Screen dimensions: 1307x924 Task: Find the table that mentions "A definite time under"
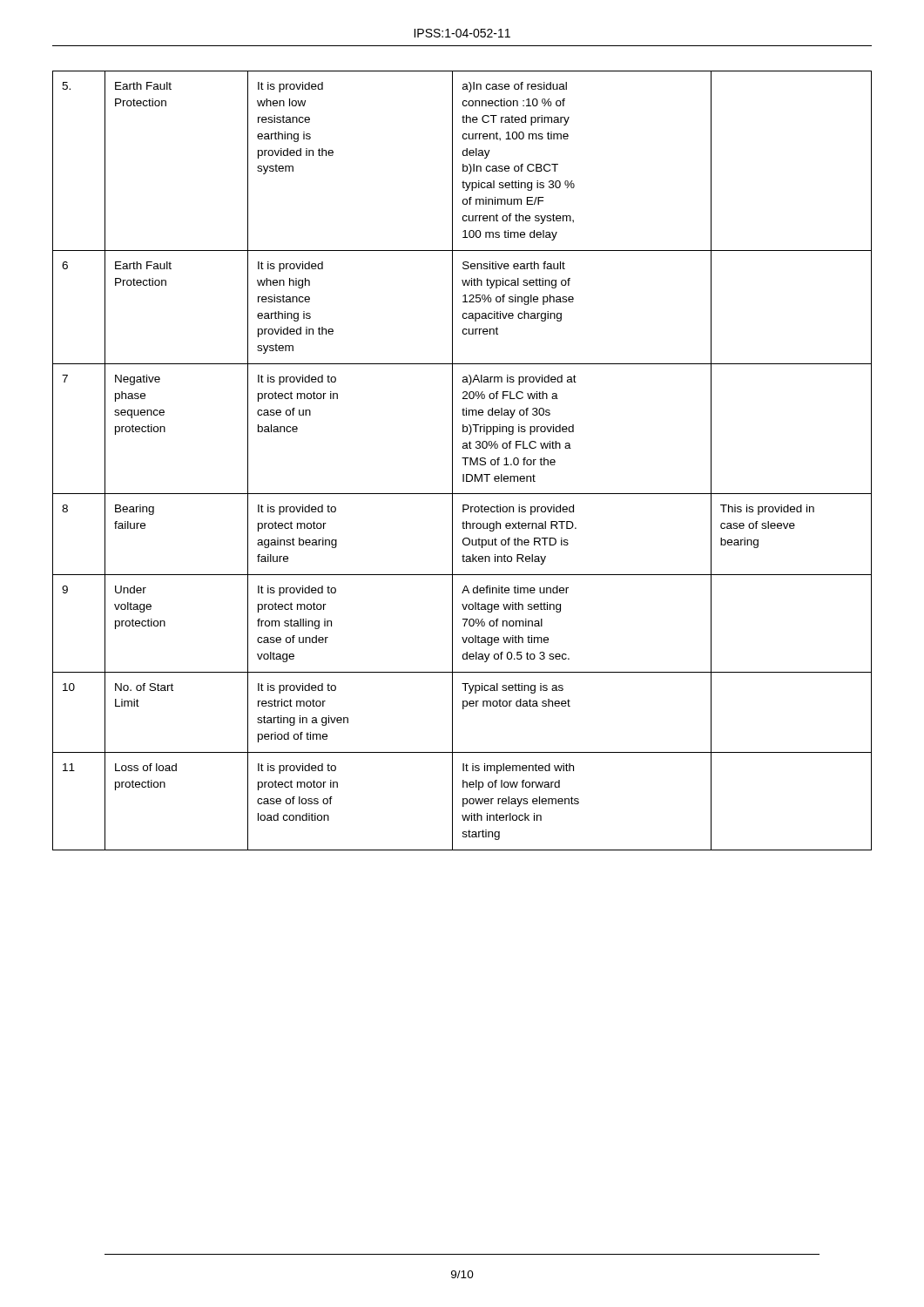tap(462, 460)
